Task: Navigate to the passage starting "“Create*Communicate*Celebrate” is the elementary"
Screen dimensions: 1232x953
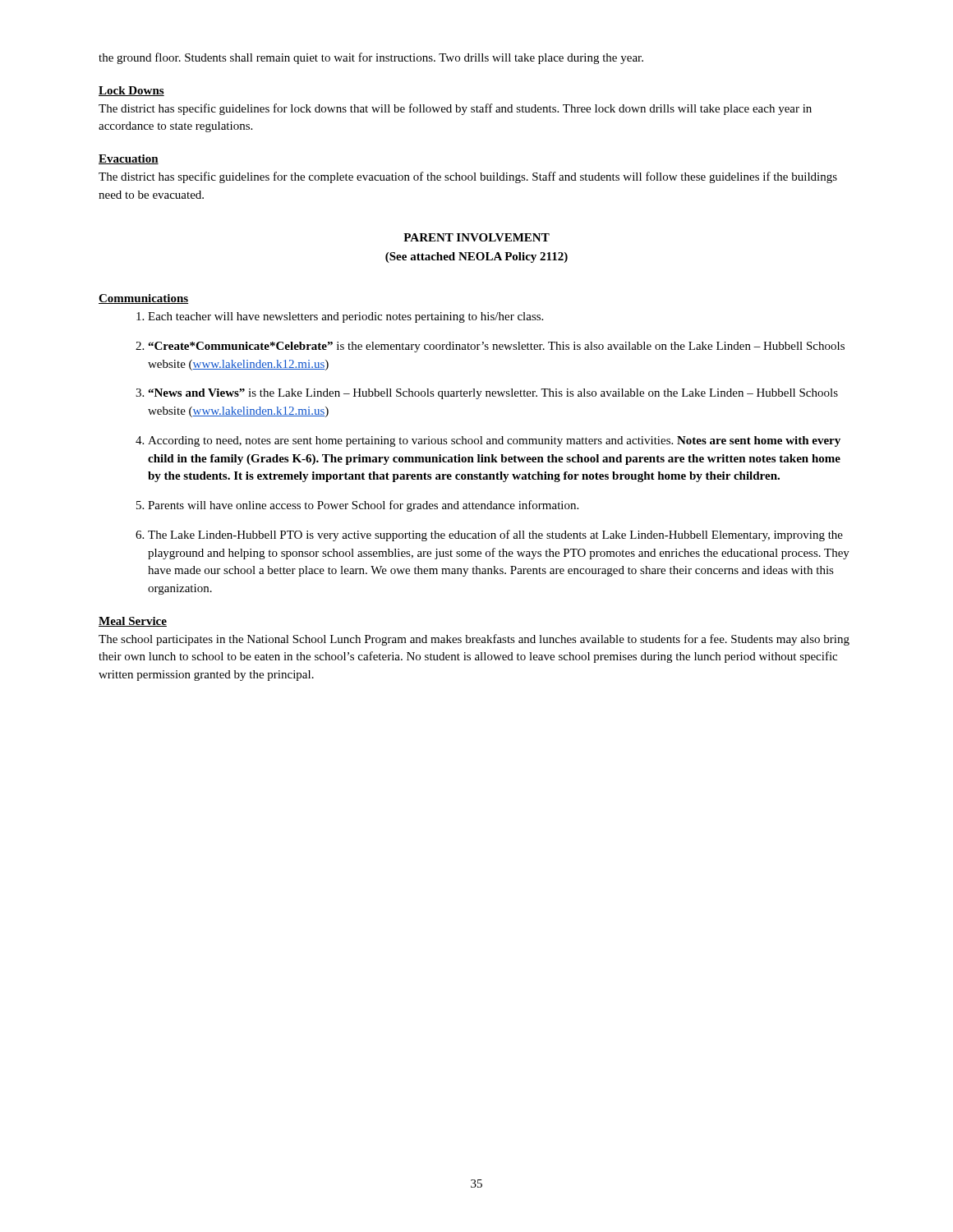Action: (496, 355)
